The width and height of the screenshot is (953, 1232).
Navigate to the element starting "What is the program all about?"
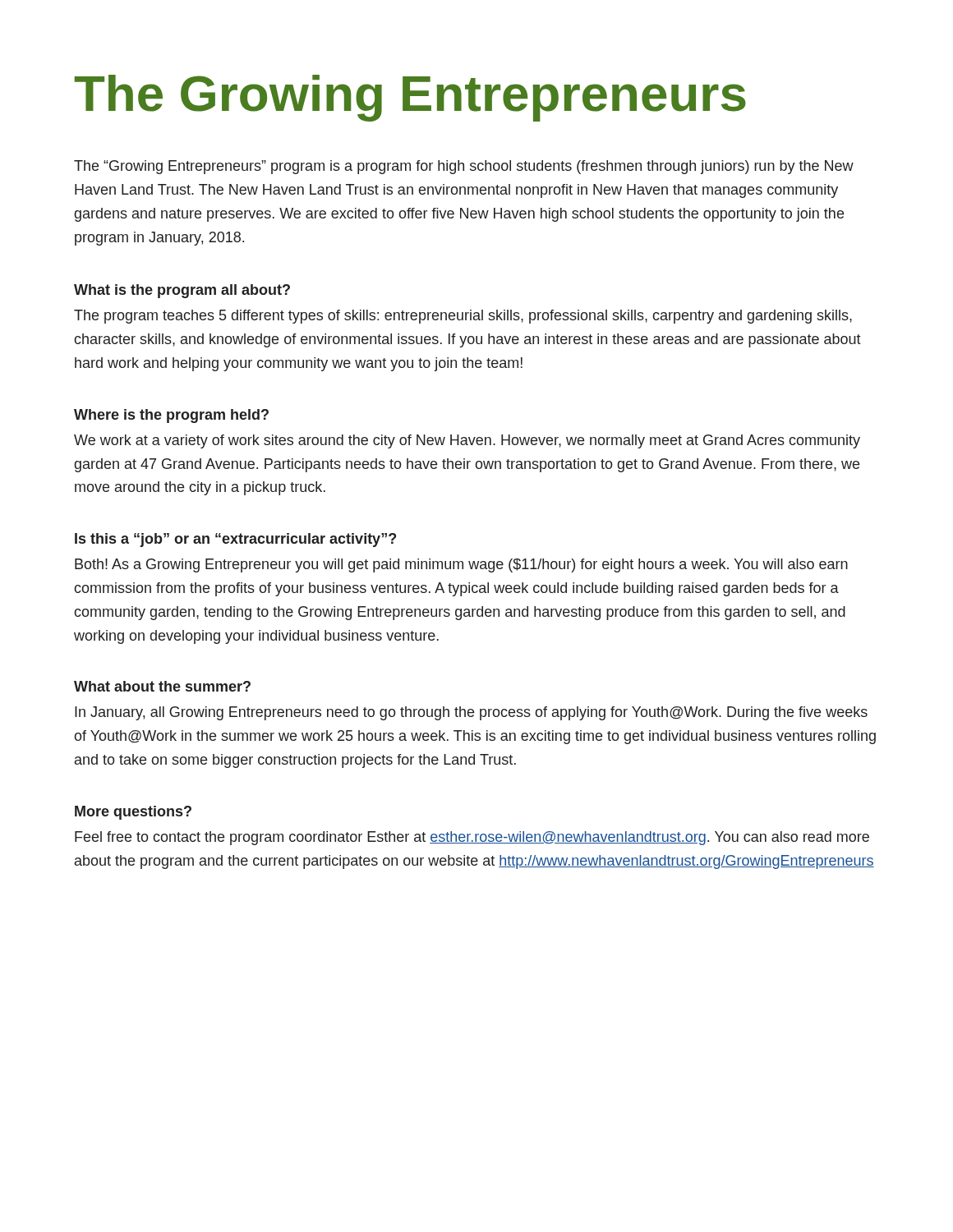[x=182, y=291]
